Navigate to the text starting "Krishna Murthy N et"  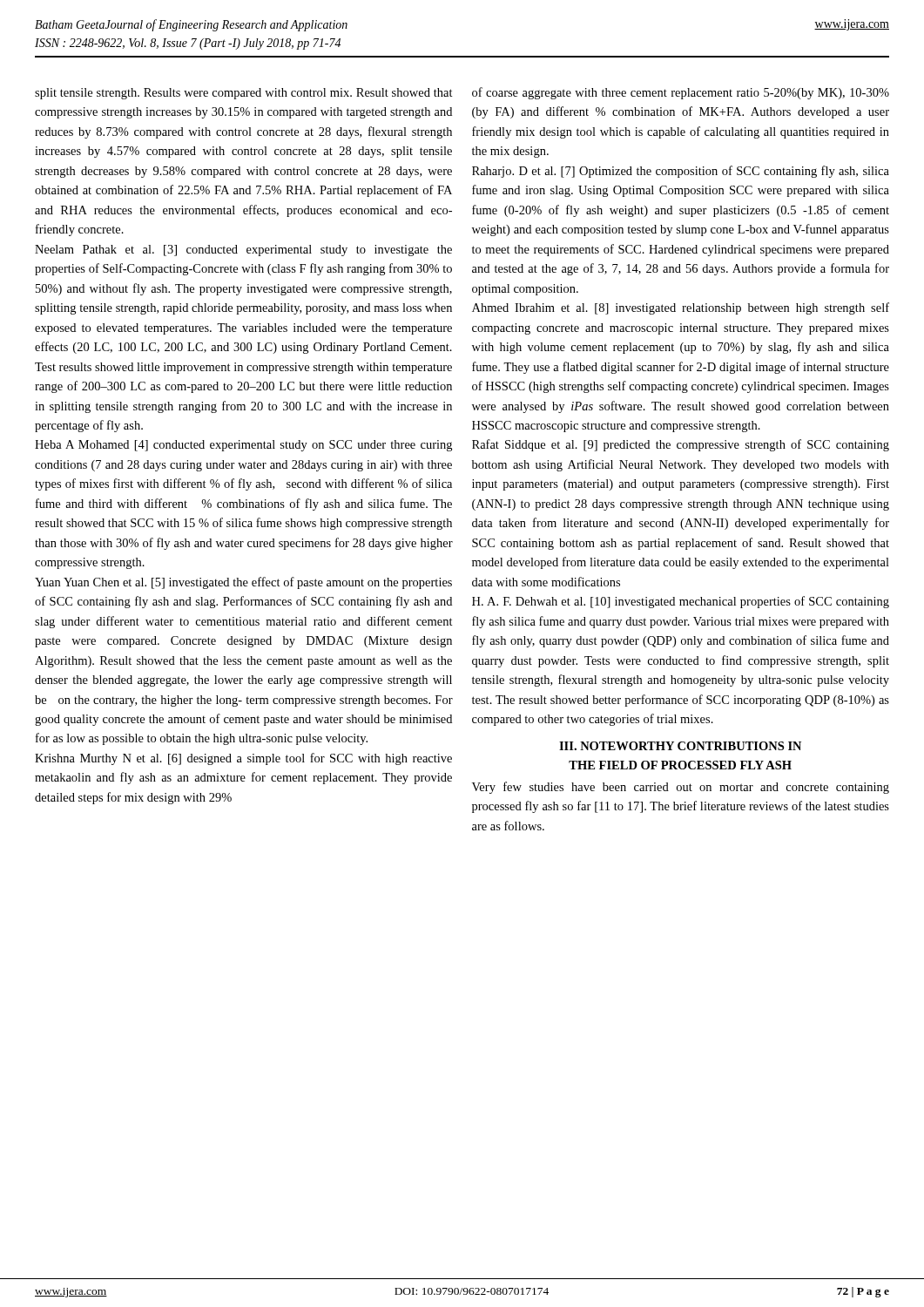[x=244, y=778]
